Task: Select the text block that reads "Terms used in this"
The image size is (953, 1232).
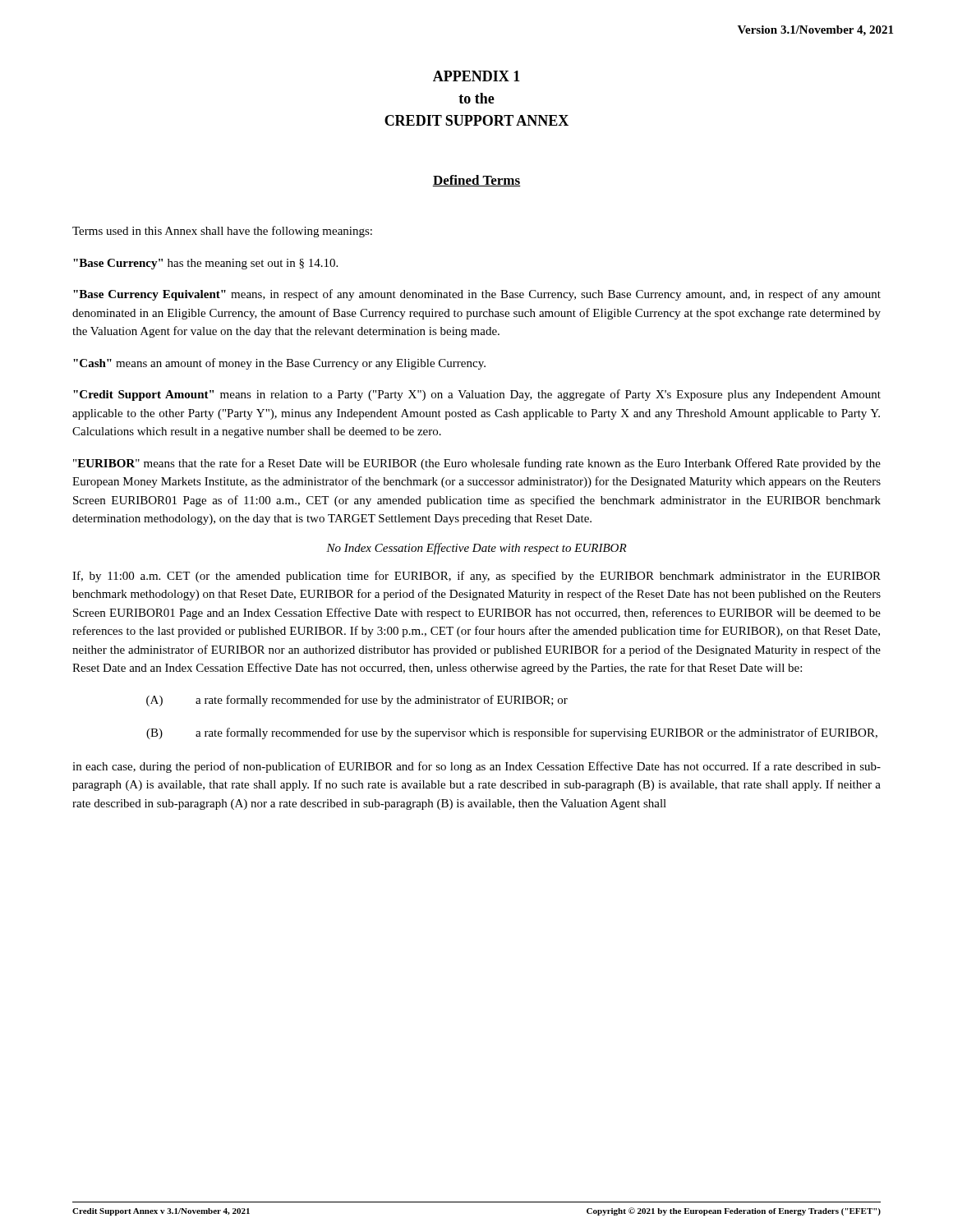Action: click(x=223, y=231)
